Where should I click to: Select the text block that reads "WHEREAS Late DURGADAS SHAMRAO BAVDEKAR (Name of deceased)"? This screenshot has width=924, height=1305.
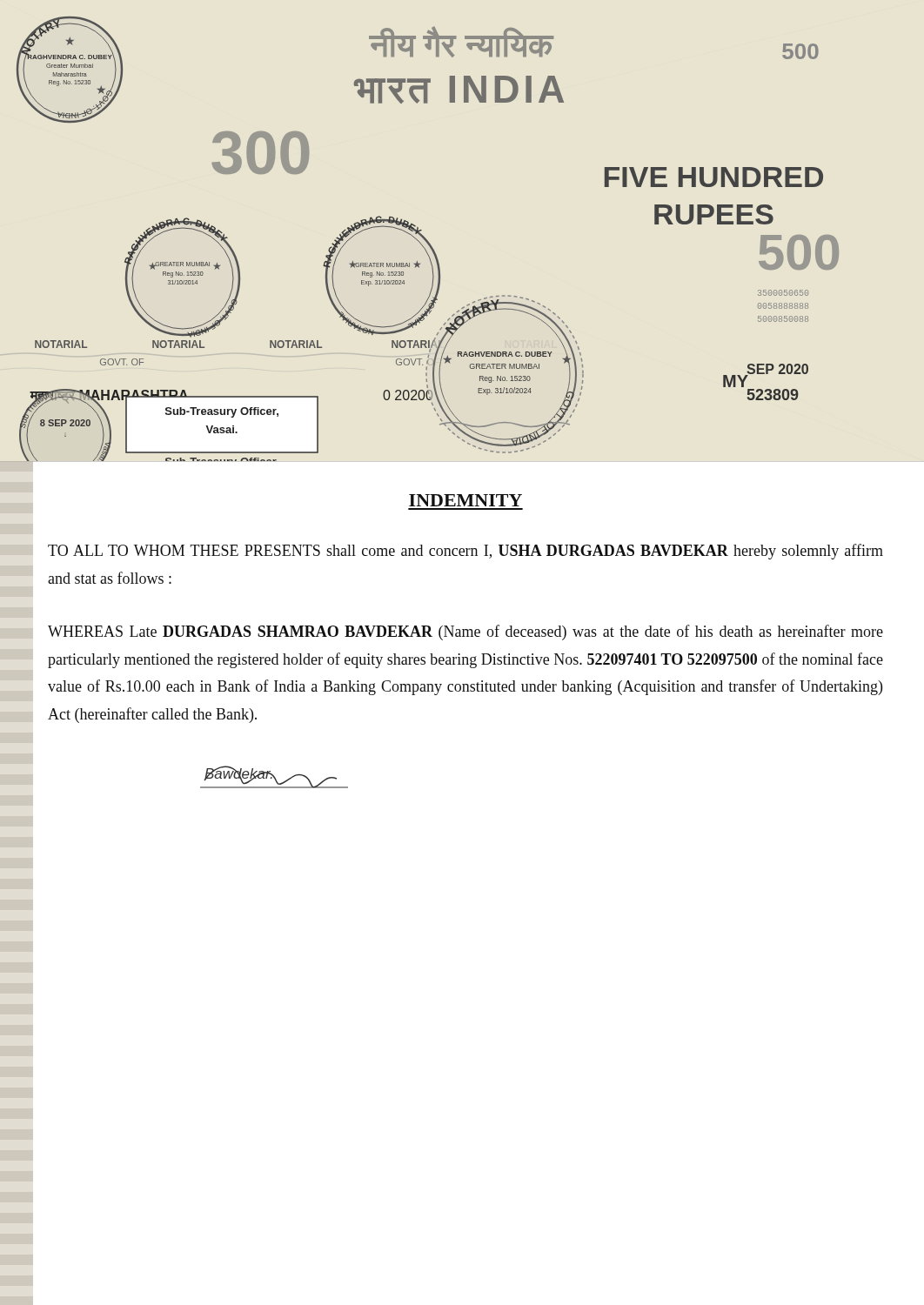tap(465, 673)
